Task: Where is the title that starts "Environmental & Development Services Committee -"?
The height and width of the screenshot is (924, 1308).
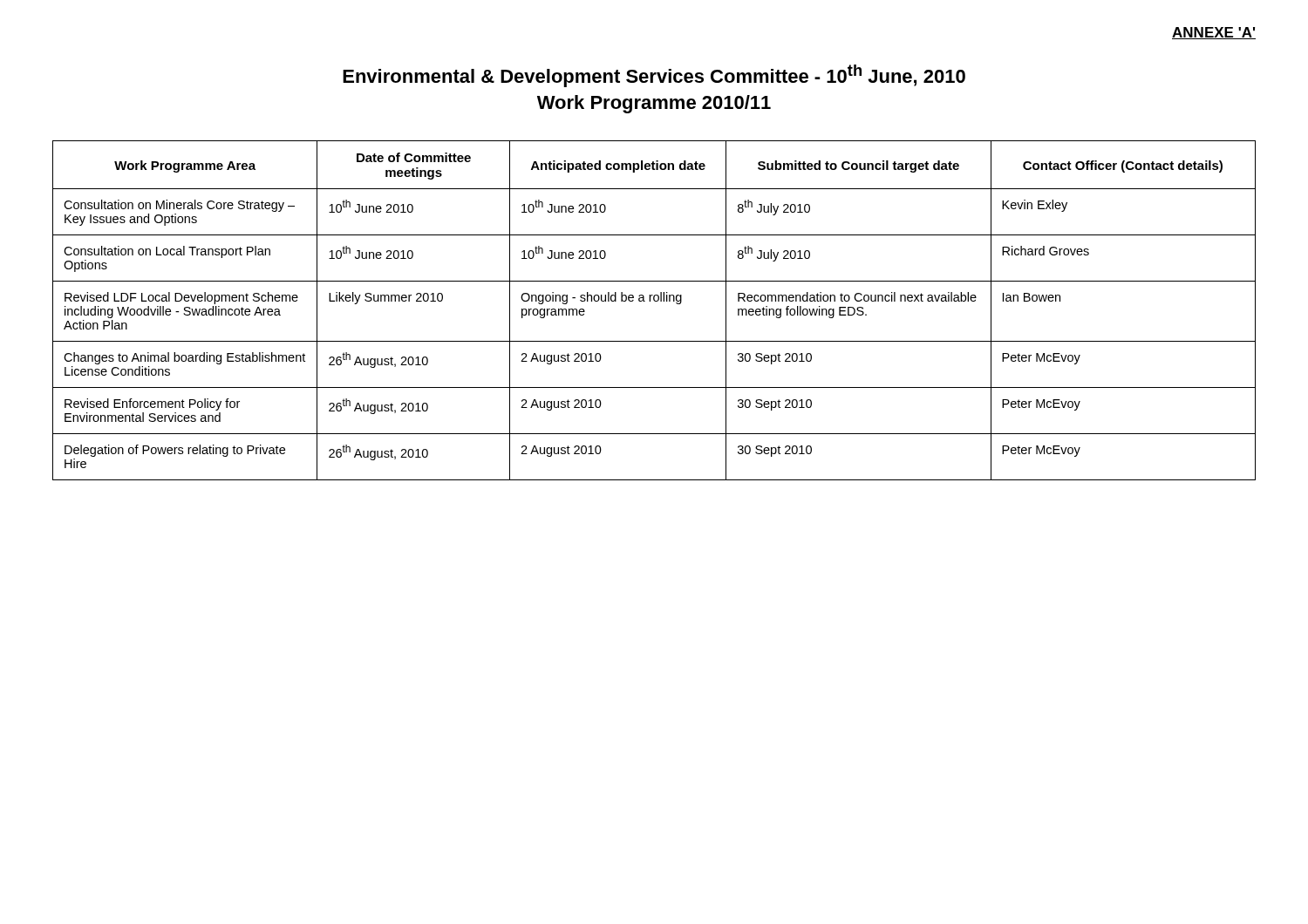Action: [654, 88]
